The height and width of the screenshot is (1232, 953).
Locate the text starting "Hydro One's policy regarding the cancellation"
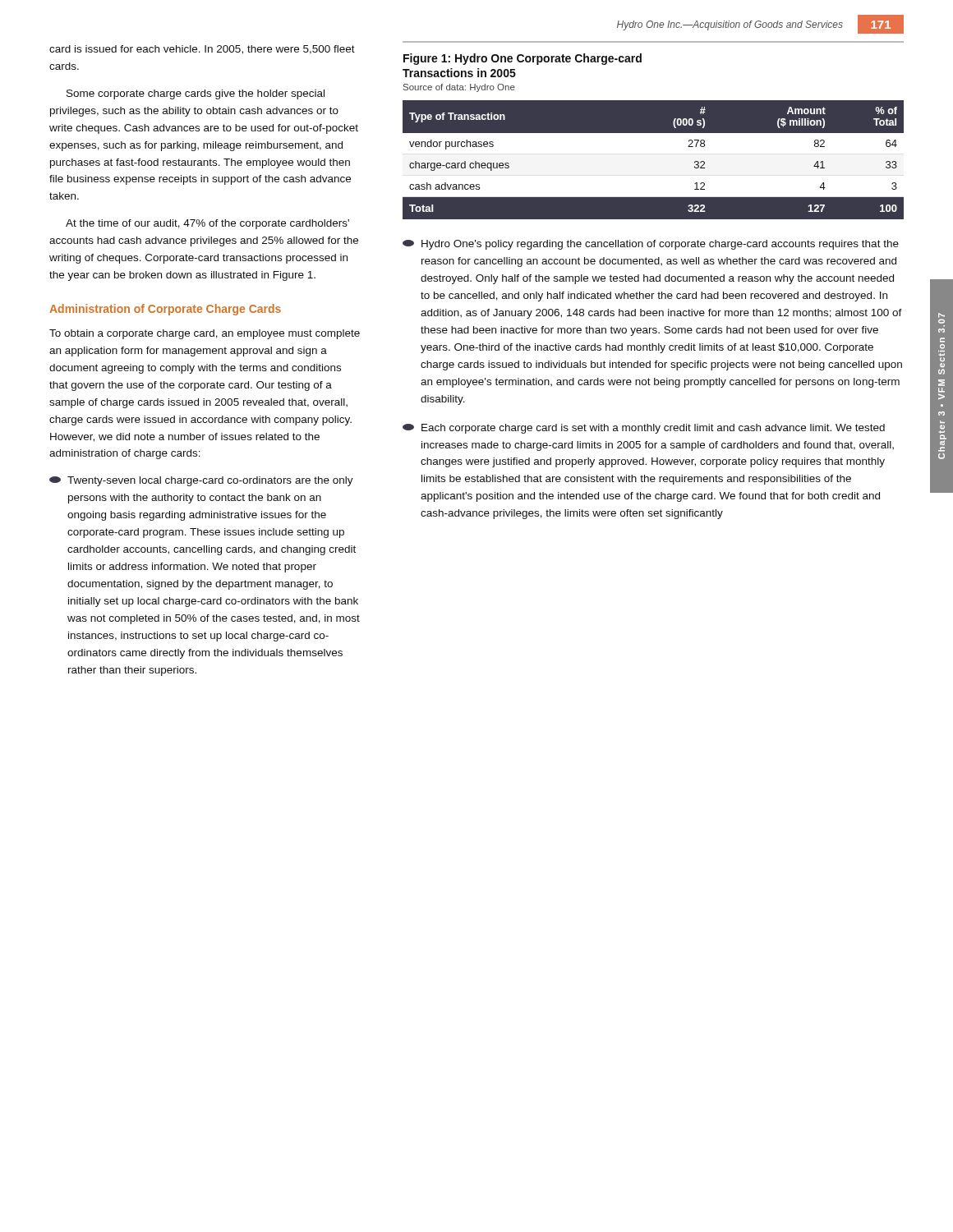pyautogui.click(x=653, y=322)
